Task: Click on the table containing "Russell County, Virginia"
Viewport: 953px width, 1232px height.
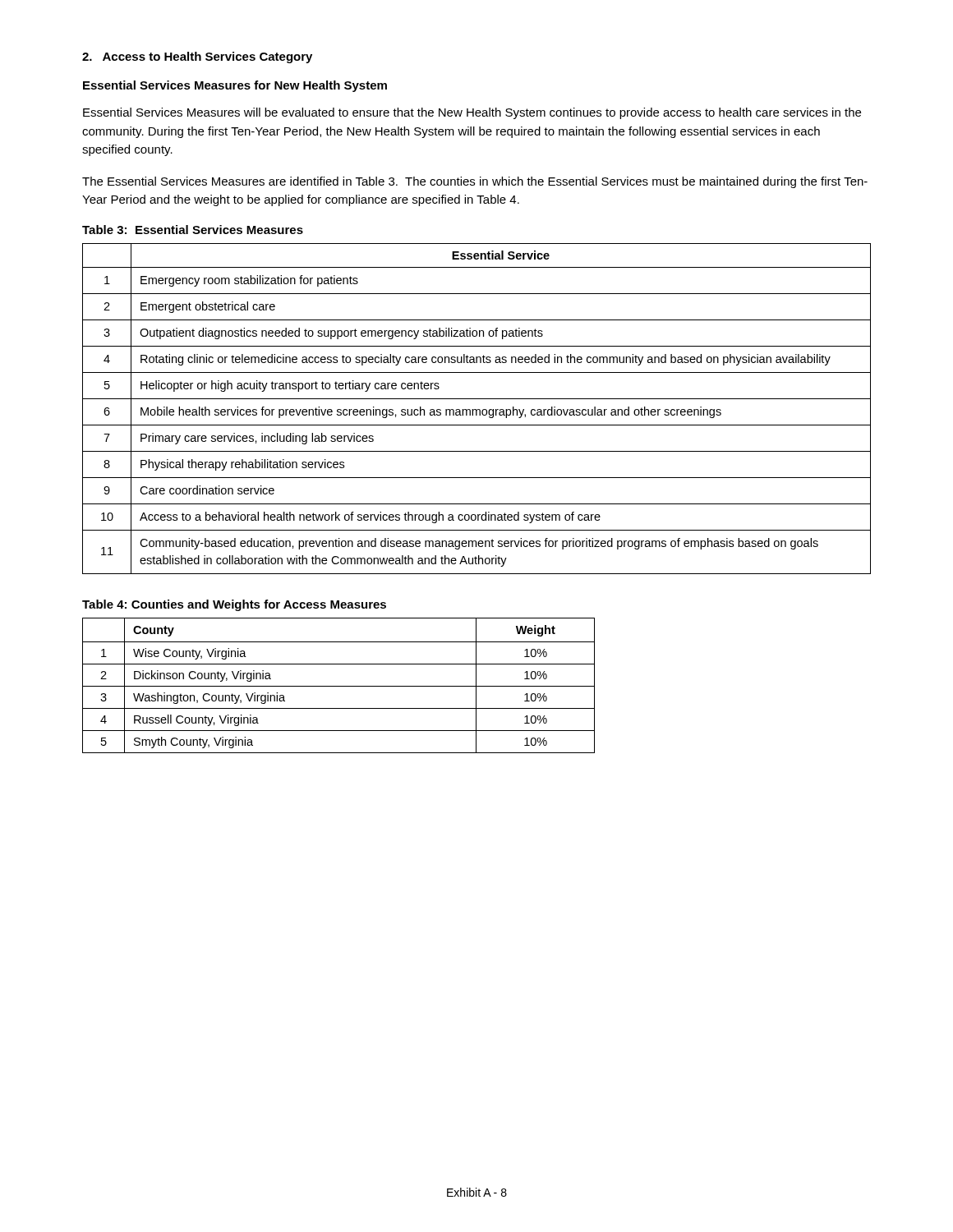Action: [476, 685]
